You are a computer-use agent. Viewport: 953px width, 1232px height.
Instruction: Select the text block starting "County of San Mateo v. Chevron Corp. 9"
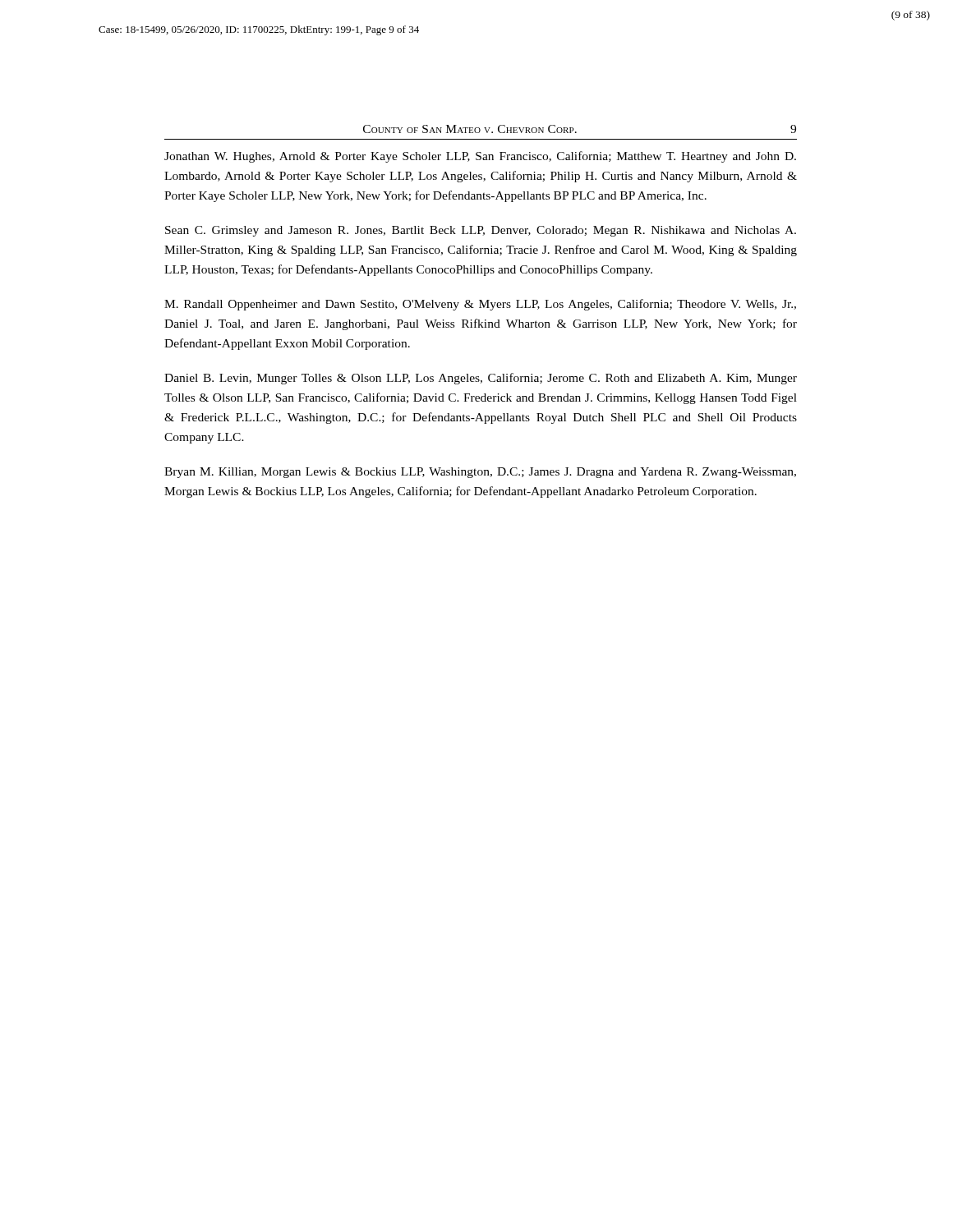(481, 129)
